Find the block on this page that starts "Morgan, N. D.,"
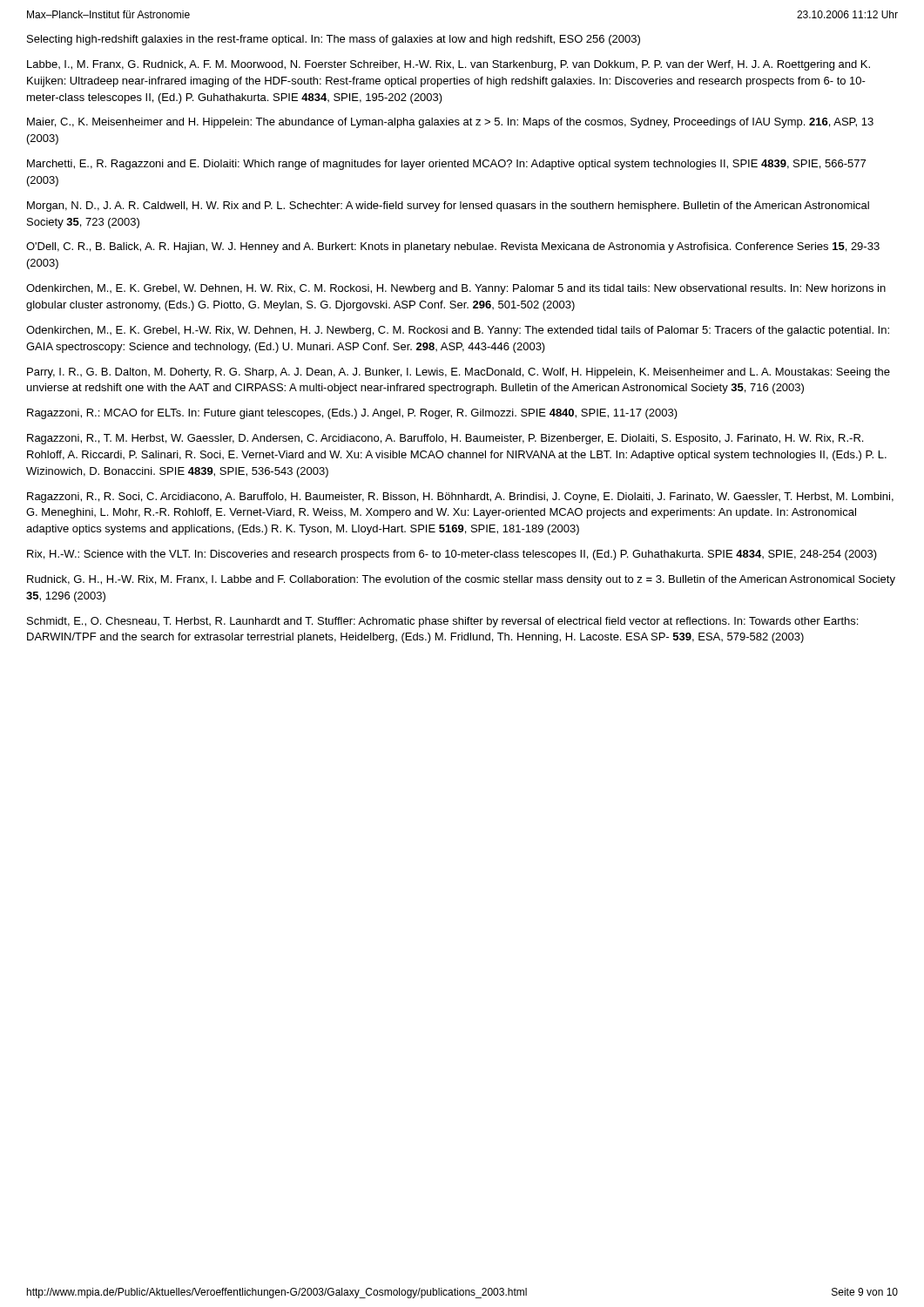The height and width of the screenshot is (1307, 924). [448, 213]
